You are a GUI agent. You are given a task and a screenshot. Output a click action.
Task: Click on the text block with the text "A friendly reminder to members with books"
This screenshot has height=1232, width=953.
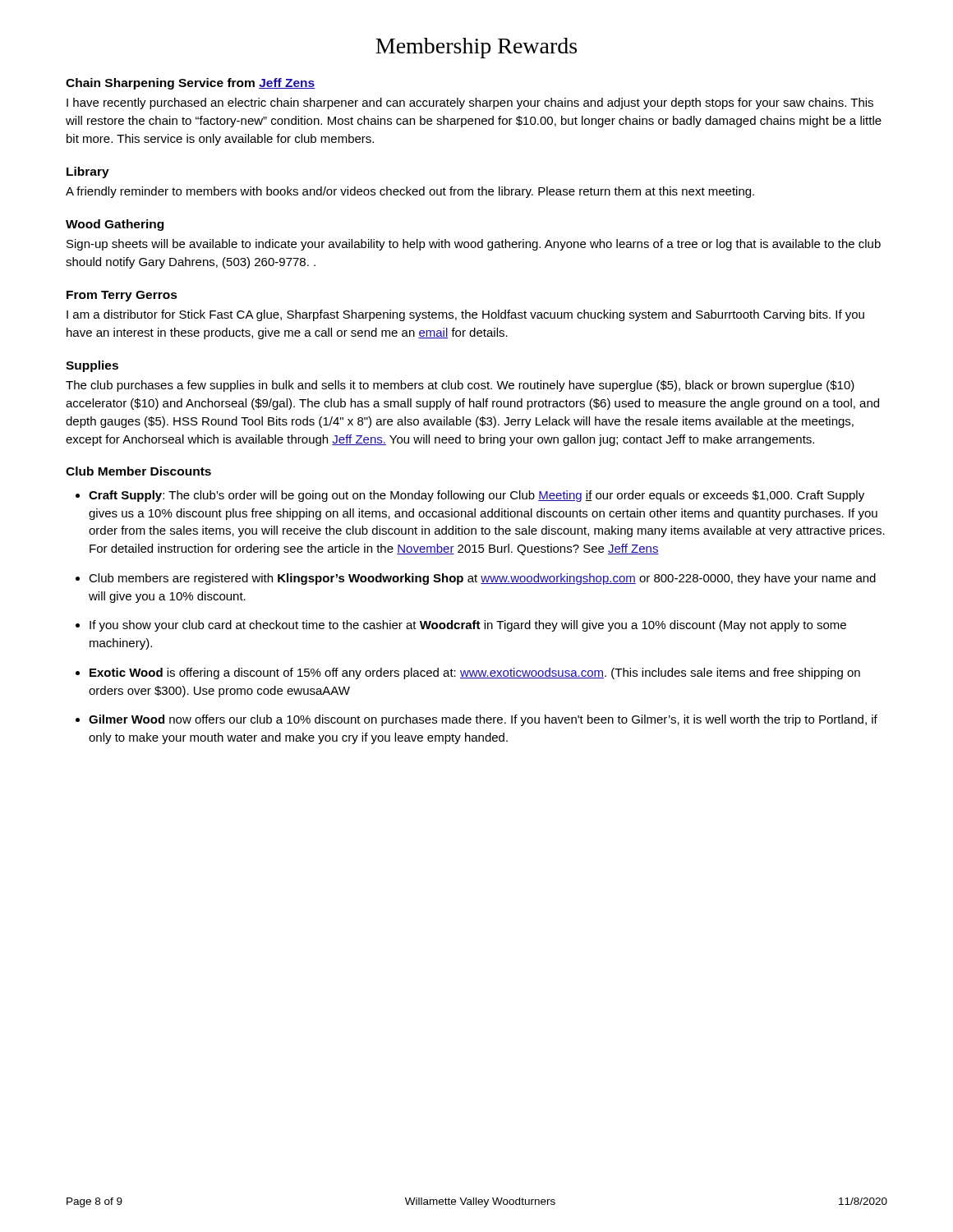click(476, 191)
